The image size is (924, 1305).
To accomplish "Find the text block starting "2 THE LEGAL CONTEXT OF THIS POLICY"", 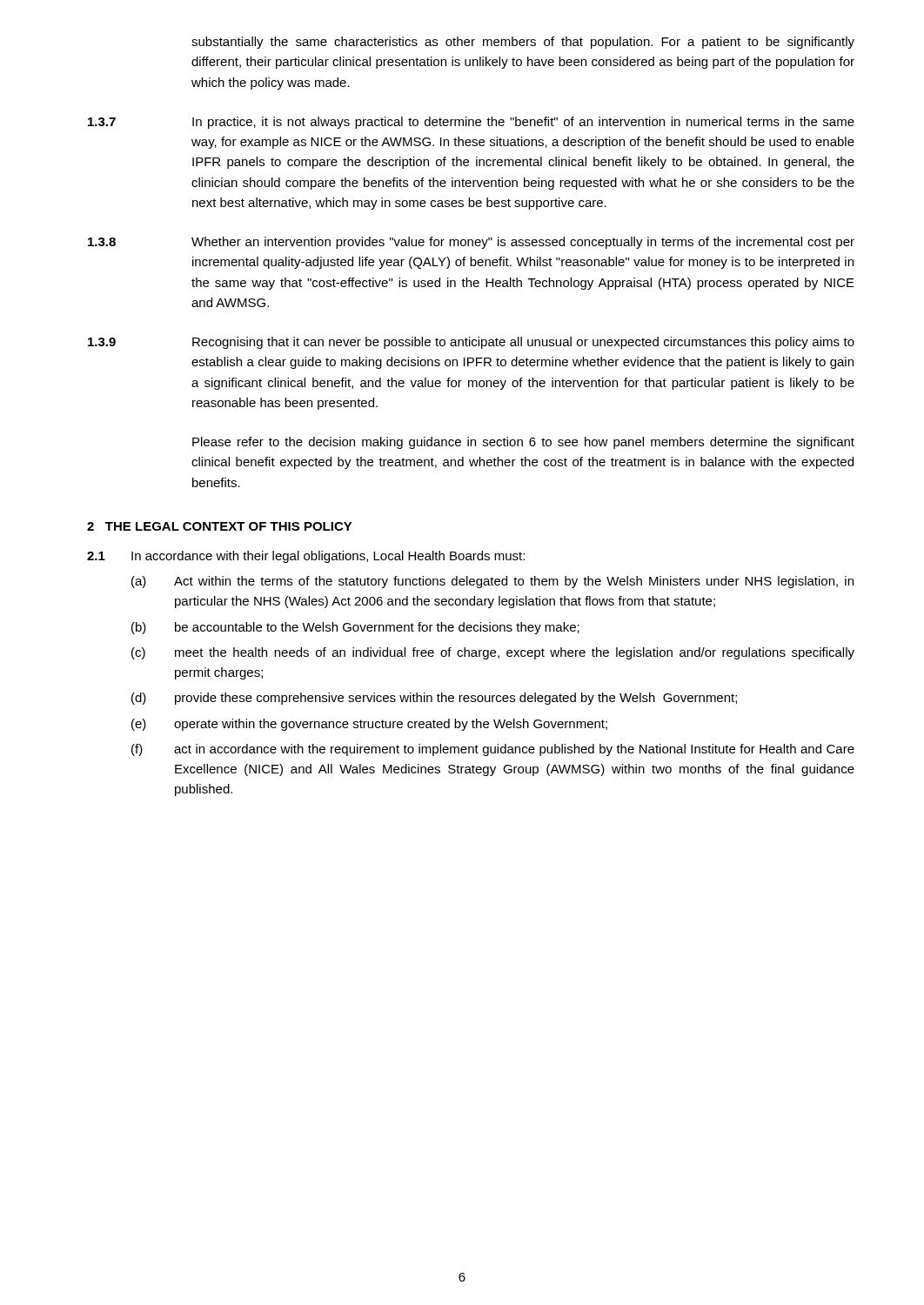I will pyautogui.click(x=220, y=526).
